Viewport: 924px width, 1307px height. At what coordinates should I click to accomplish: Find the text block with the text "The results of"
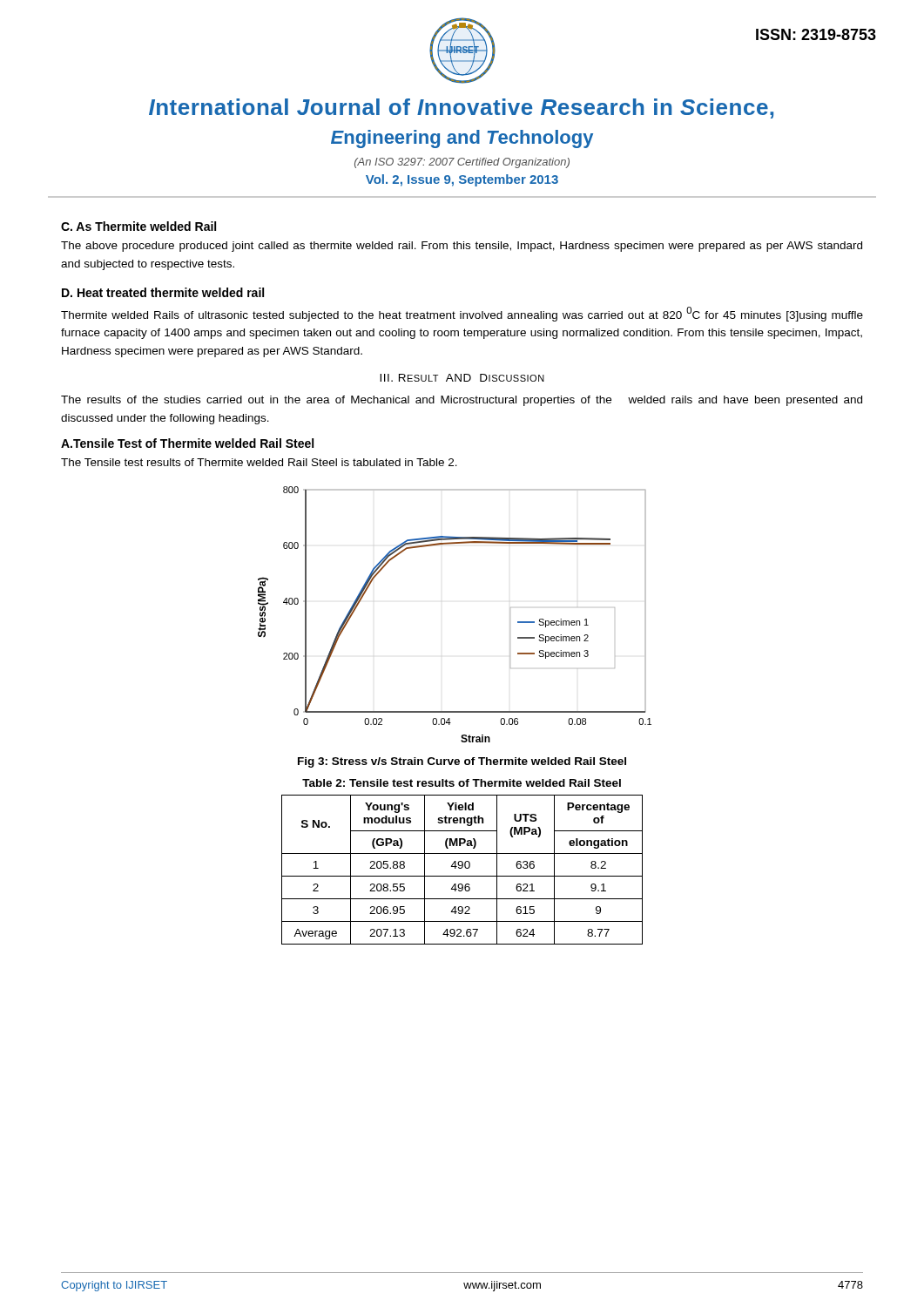[462, 409]
